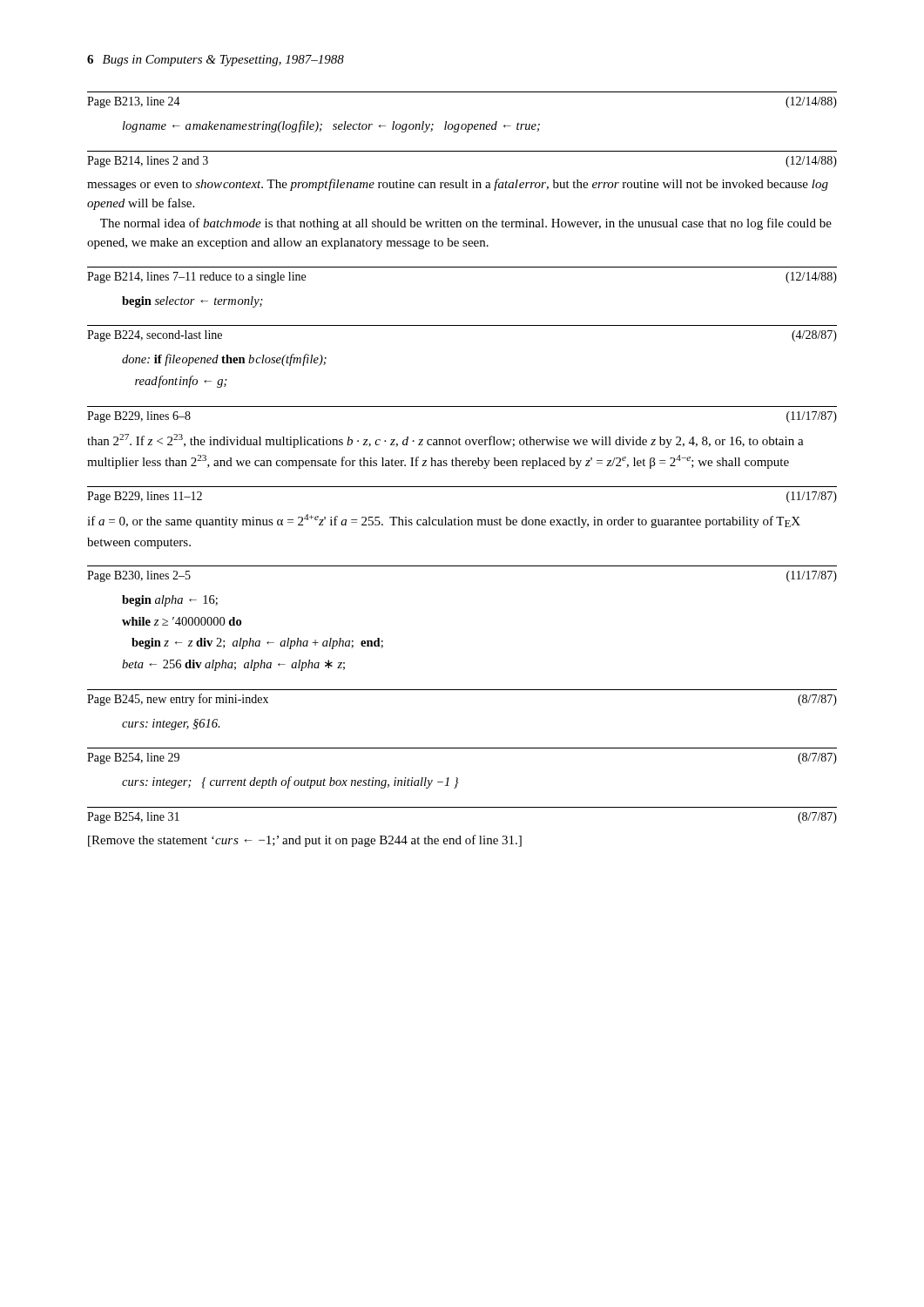Select the text block that reads "done: if file"

tap(225, 370)
